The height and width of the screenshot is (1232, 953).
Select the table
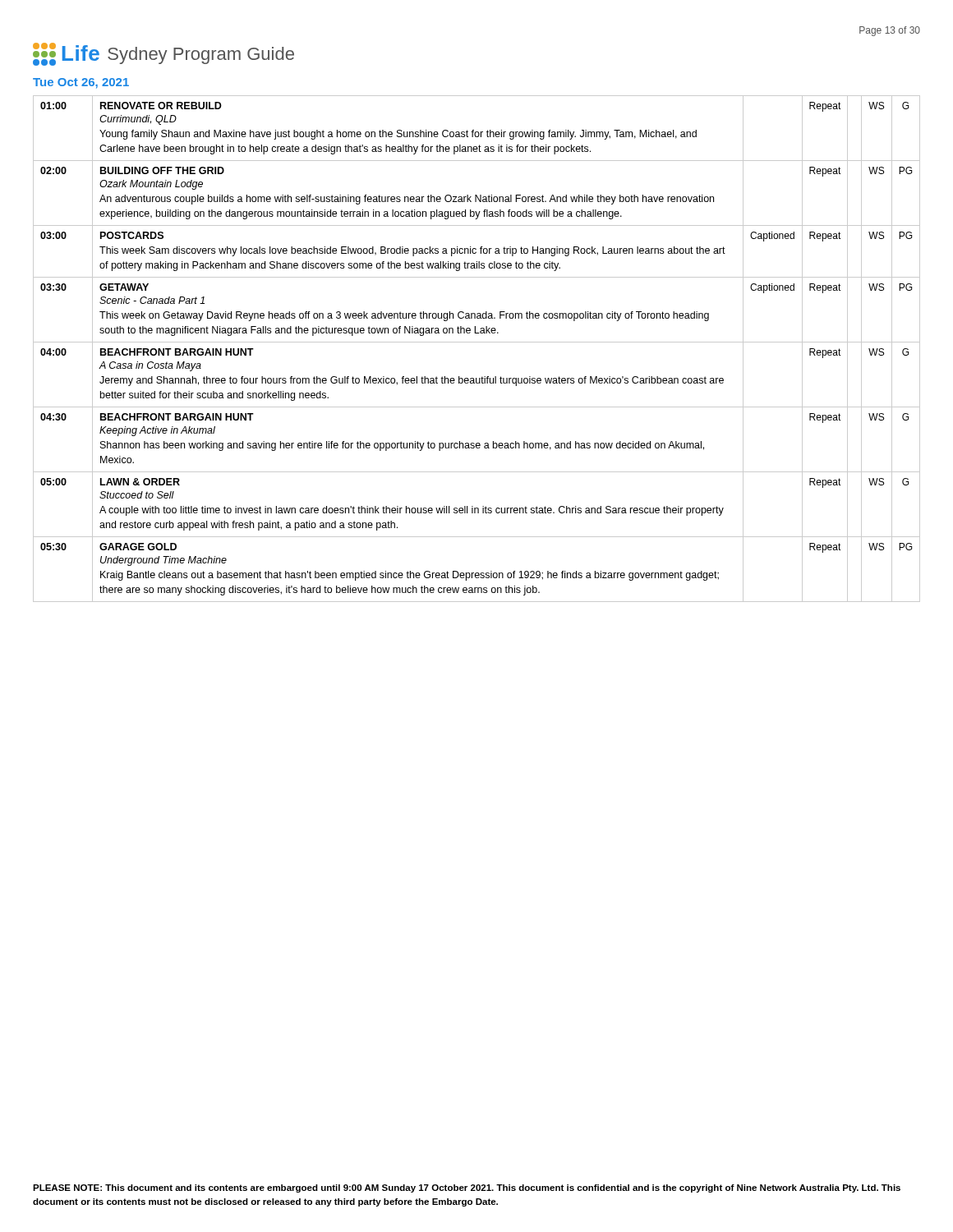(476, 349)
